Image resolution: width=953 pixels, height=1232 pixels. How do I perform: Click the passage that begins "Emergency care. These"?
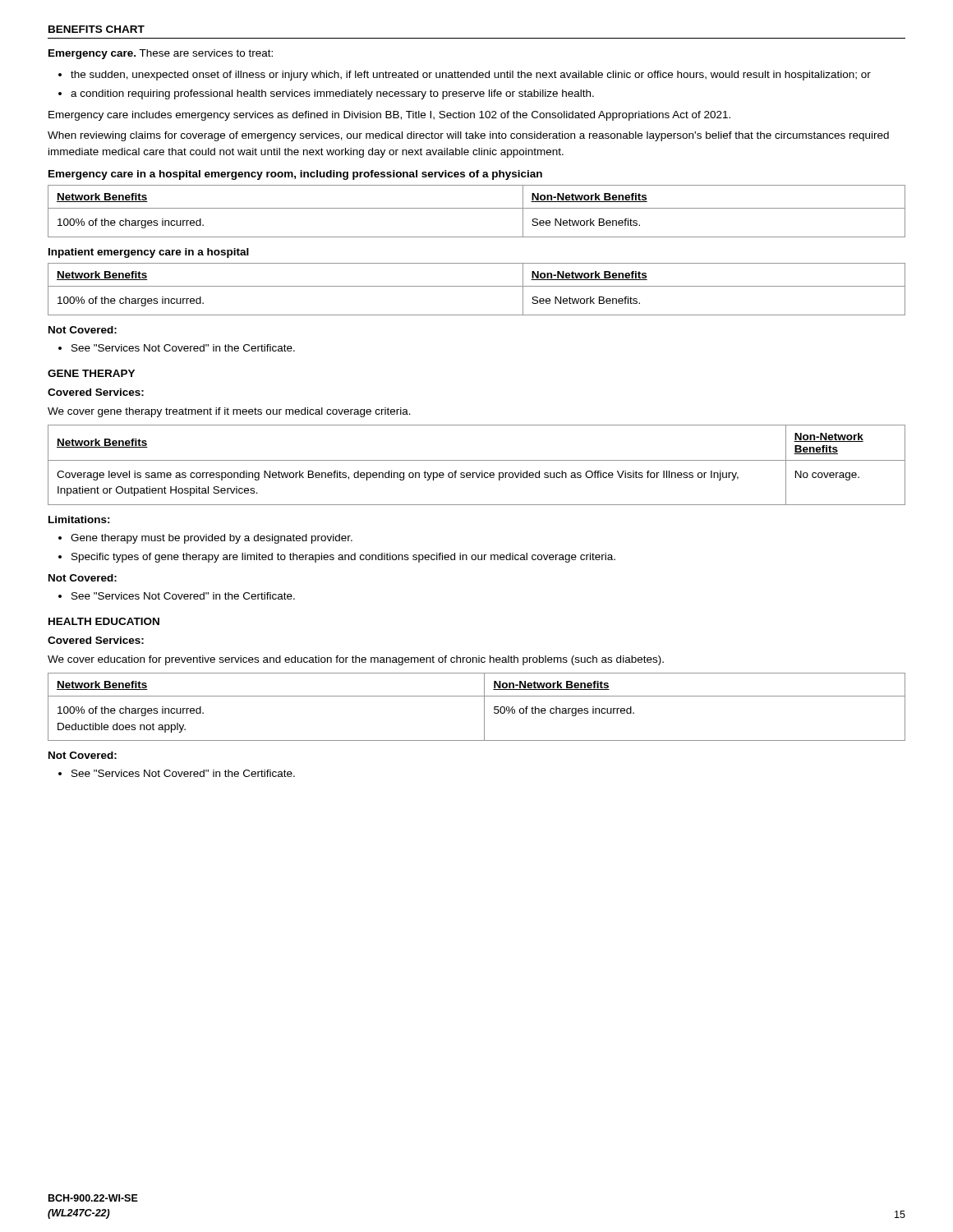161,53
